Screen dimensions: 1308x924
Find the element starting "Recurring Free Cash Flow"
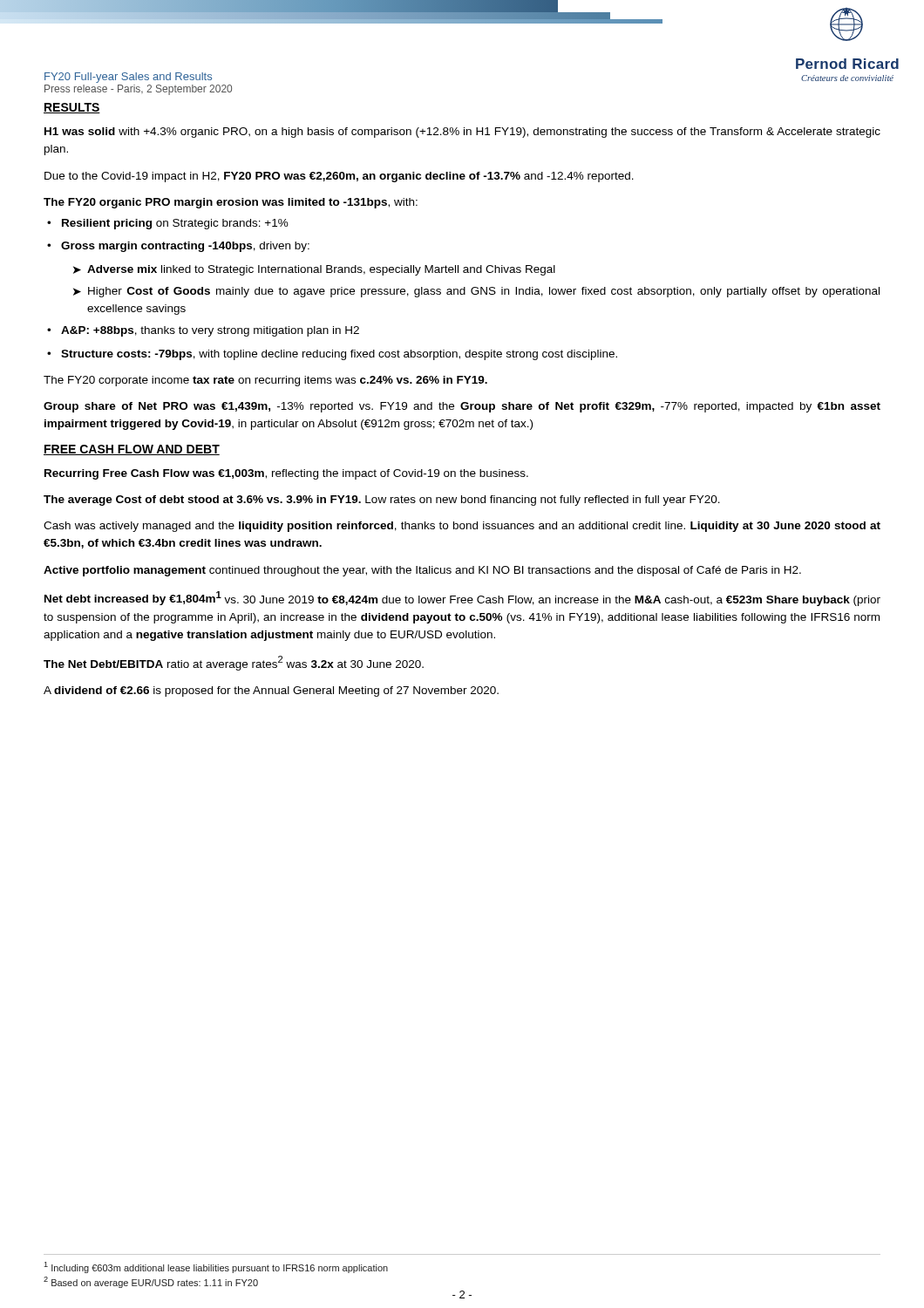coord(286,473)
